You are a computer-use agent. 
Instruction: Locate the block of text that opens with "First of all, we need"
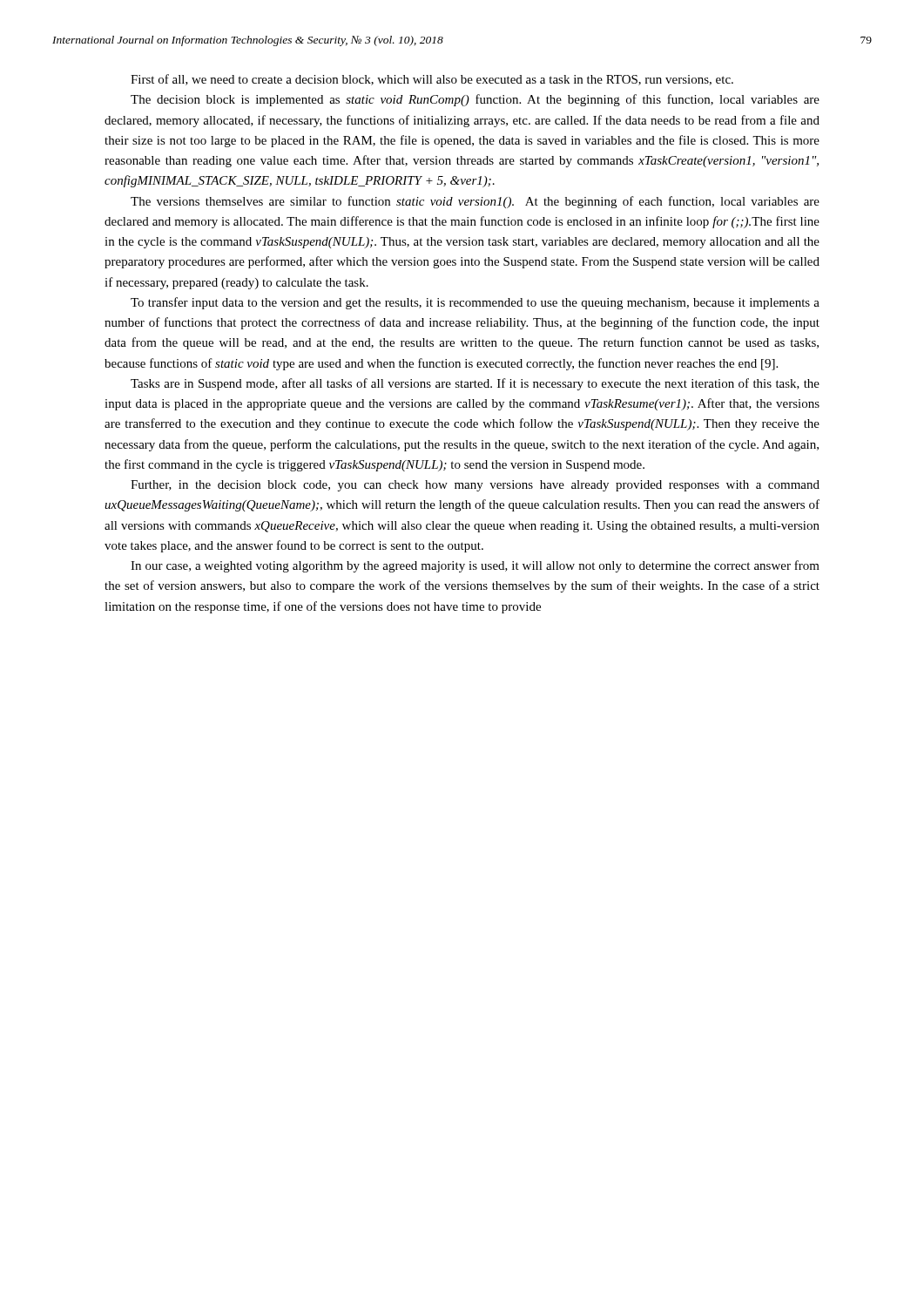[462, 80]
